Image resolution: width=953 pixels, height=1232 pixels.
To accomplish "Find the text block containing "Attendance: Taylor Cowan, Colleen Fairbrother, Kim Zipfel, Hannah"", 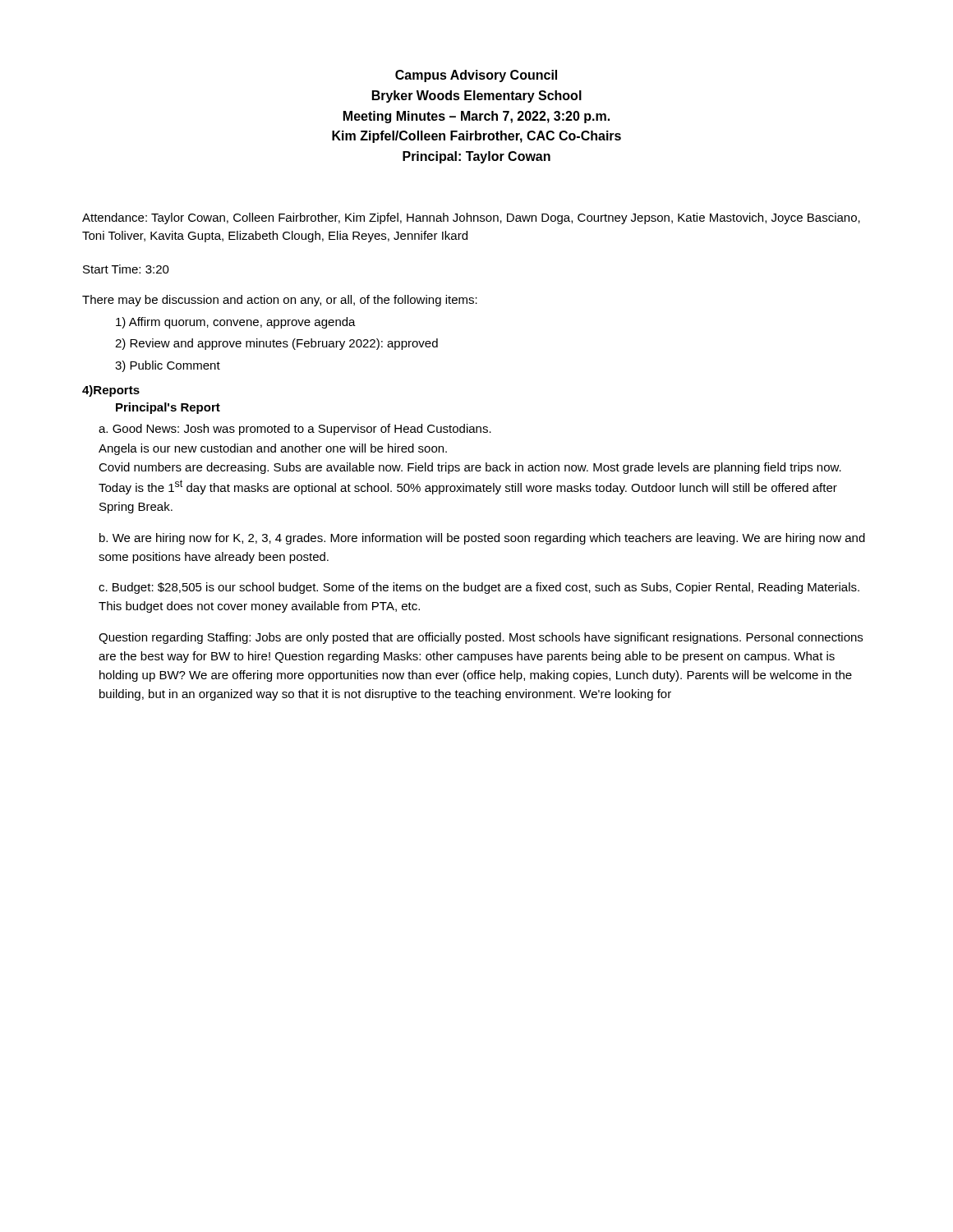I will point(471,227).
